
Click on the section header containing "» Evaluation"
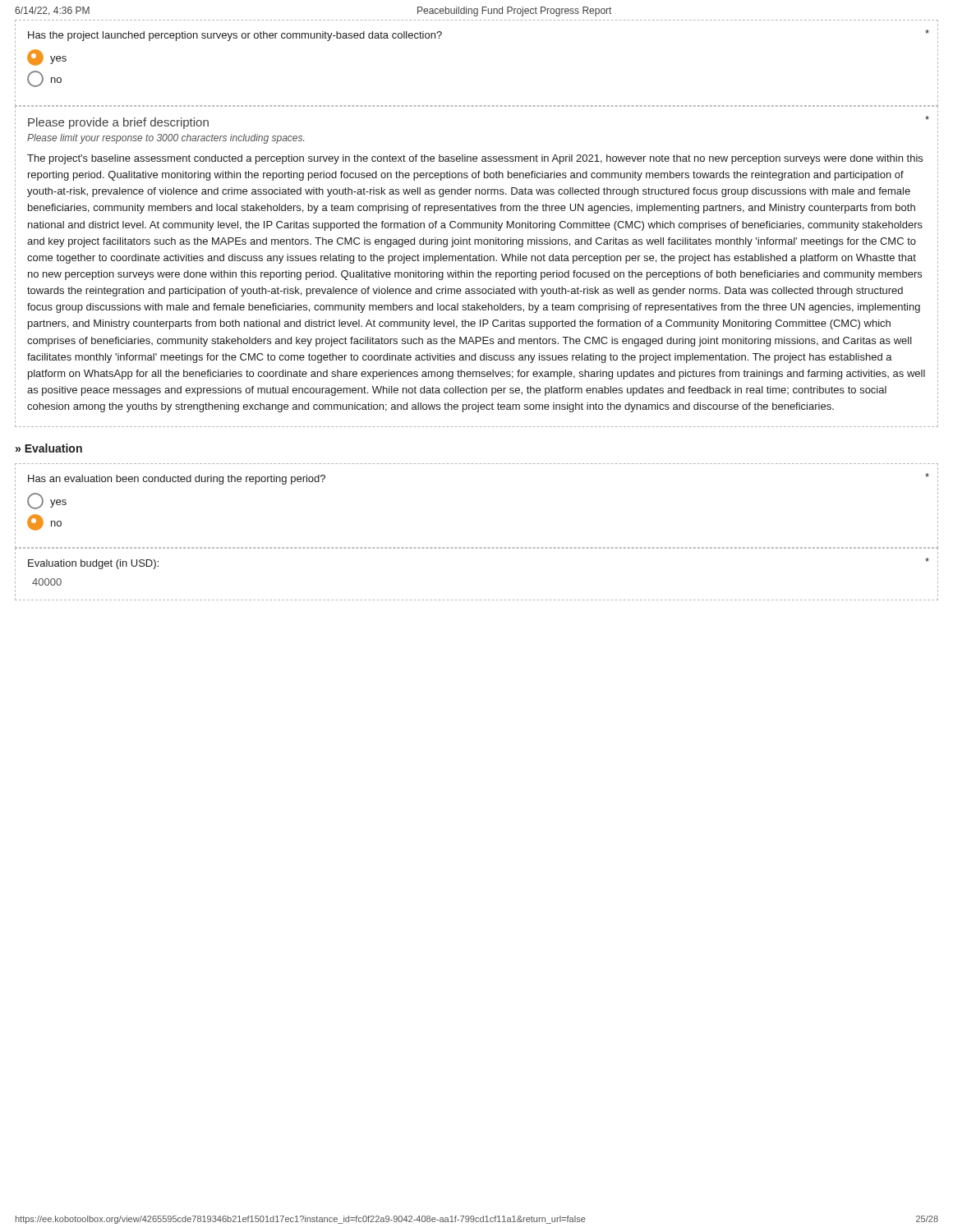pyautogui.click(x=49, y=449)
